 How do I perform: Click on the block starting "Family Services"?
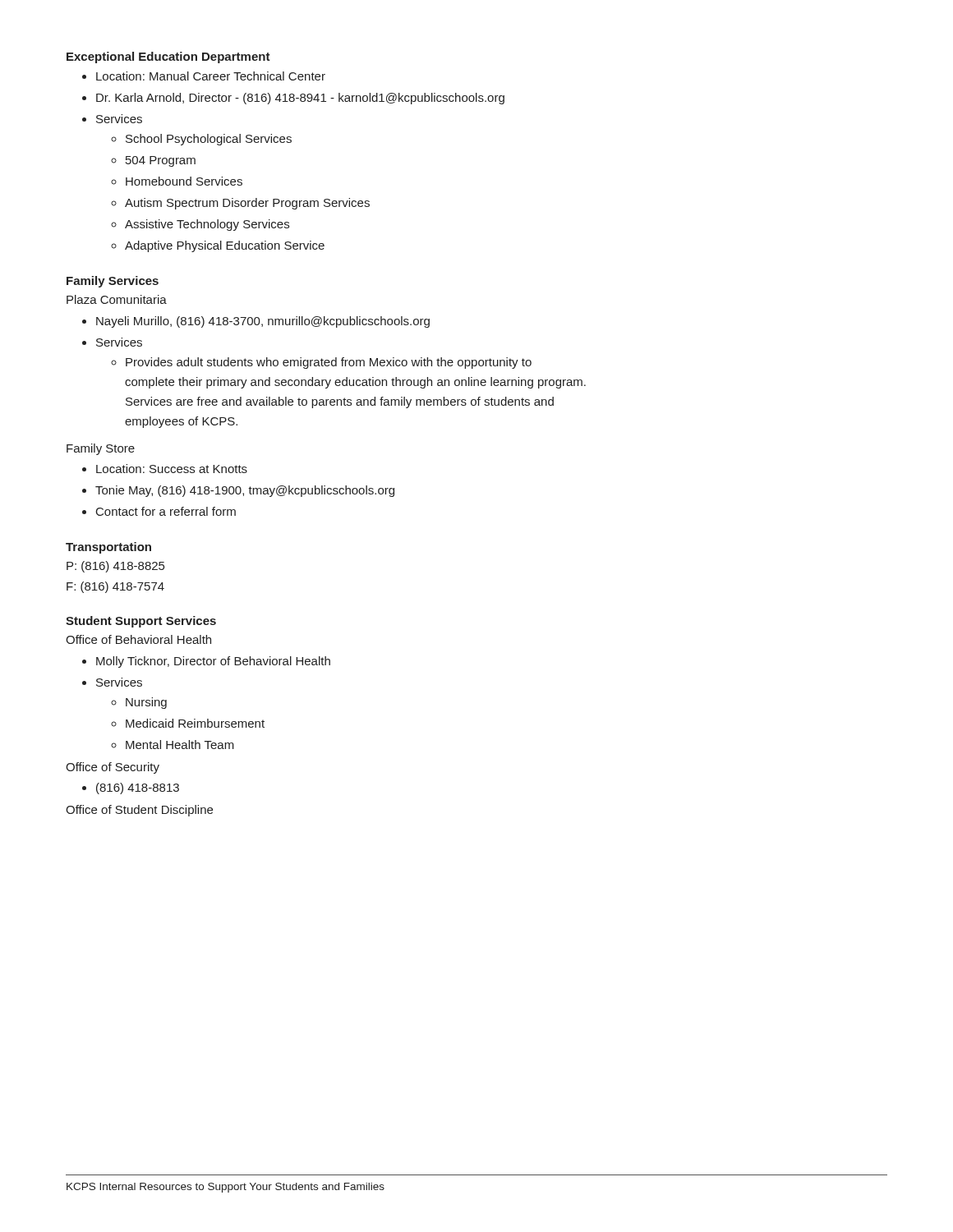tap(112, 280)
